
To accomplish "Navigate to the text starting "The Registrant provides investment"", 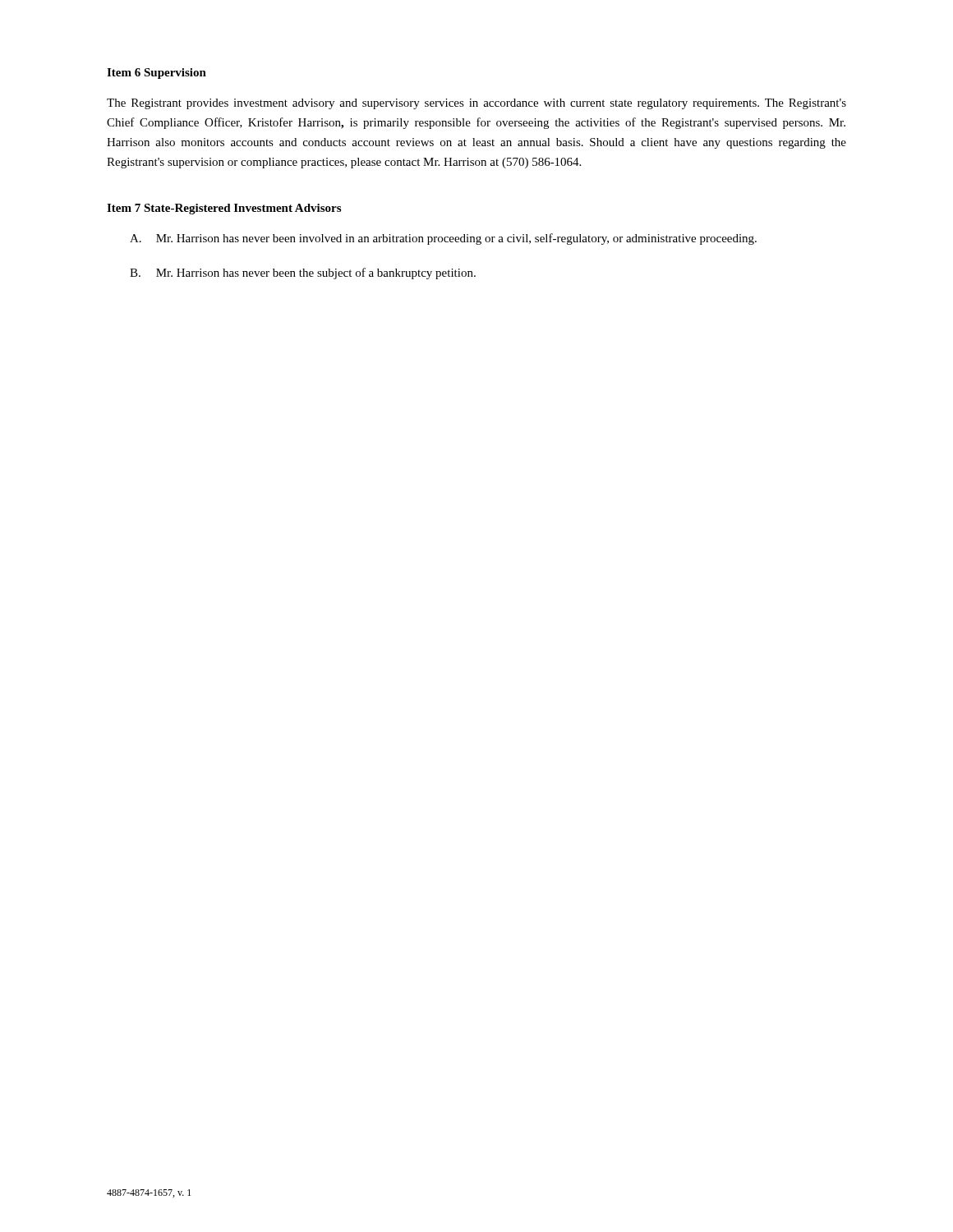I will (476, 132).
